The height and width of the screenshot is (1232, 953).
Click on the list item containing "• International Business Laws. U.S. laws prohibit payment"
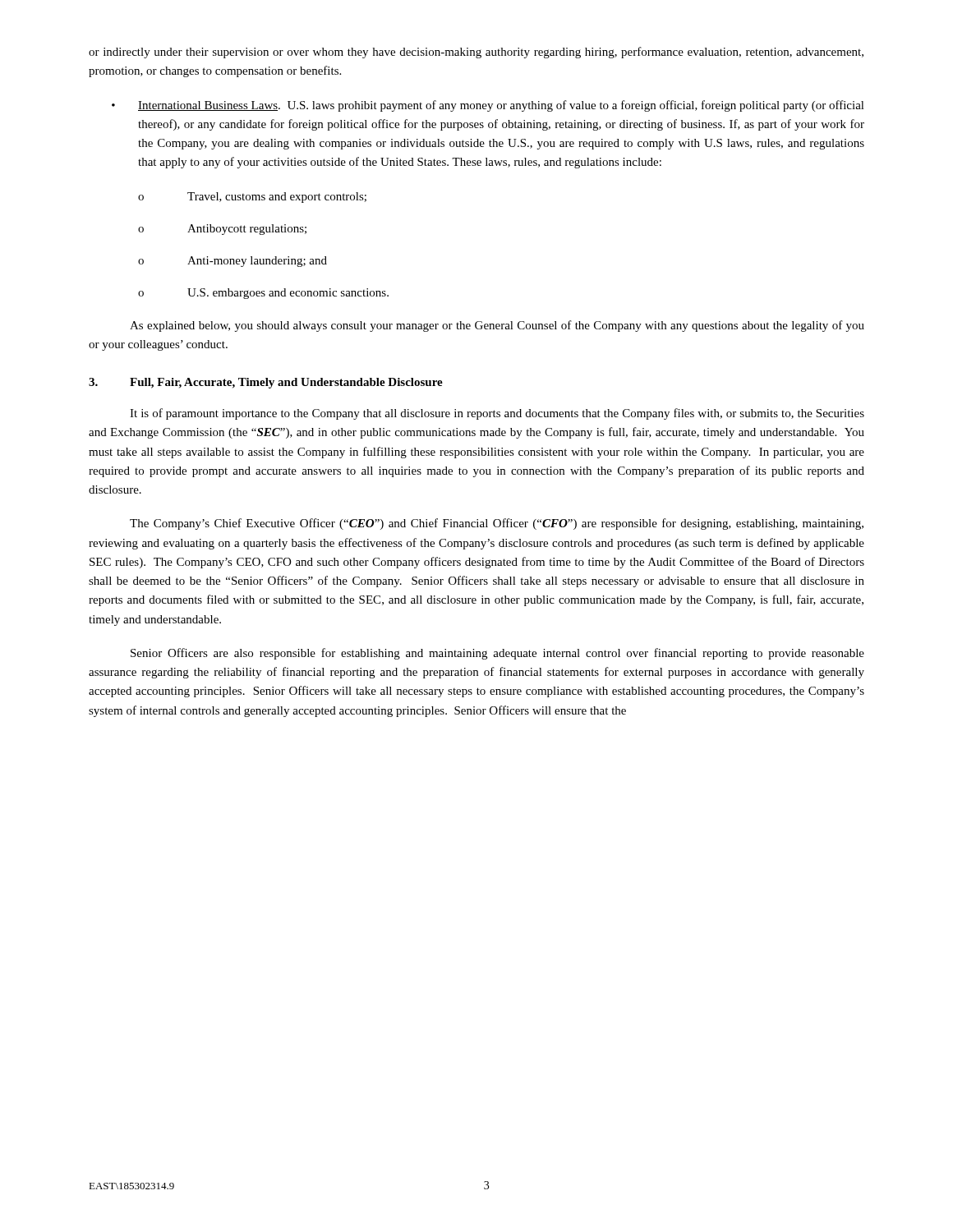pos(476,134)
